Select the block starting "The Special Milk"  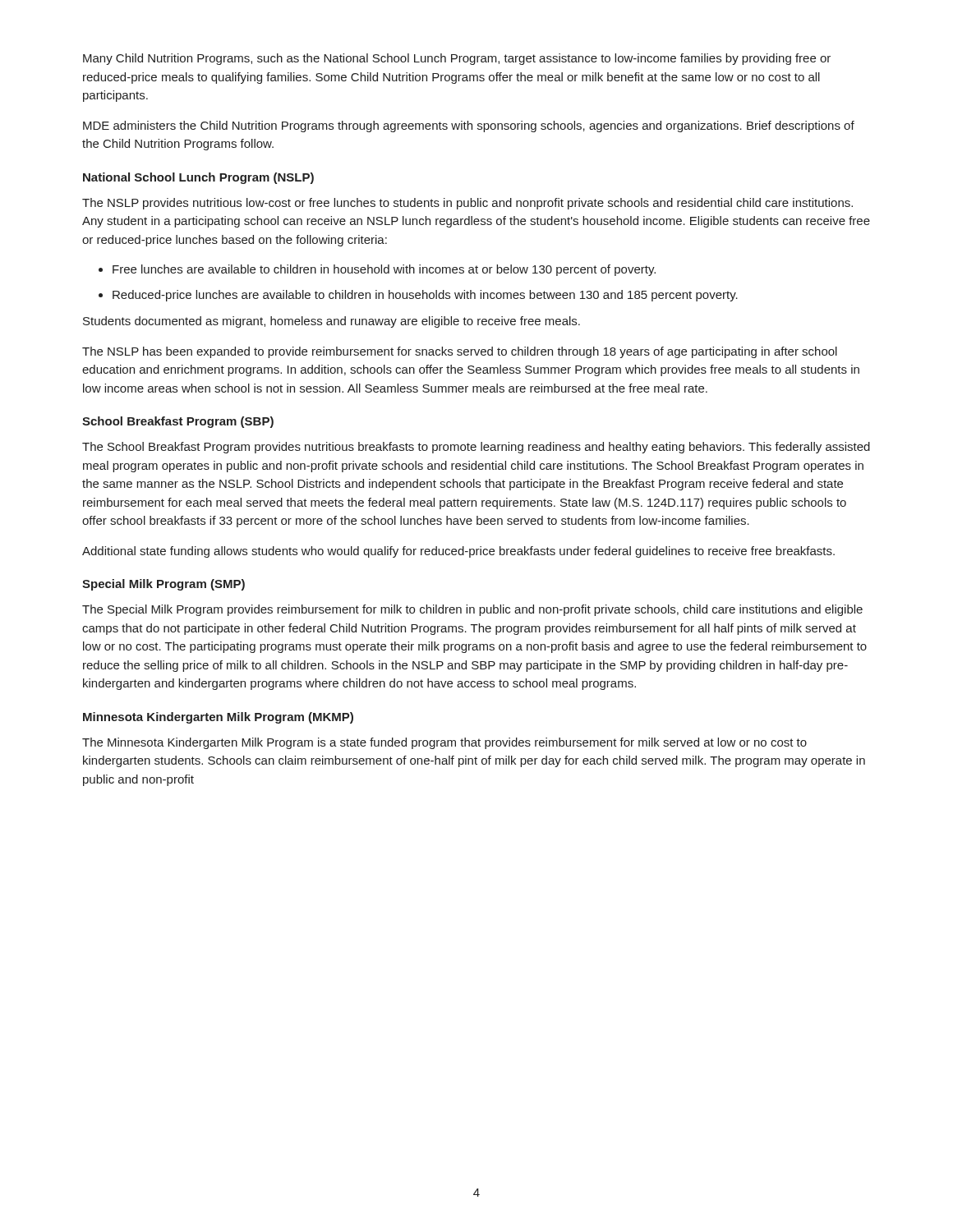click(x=475, y=646)
